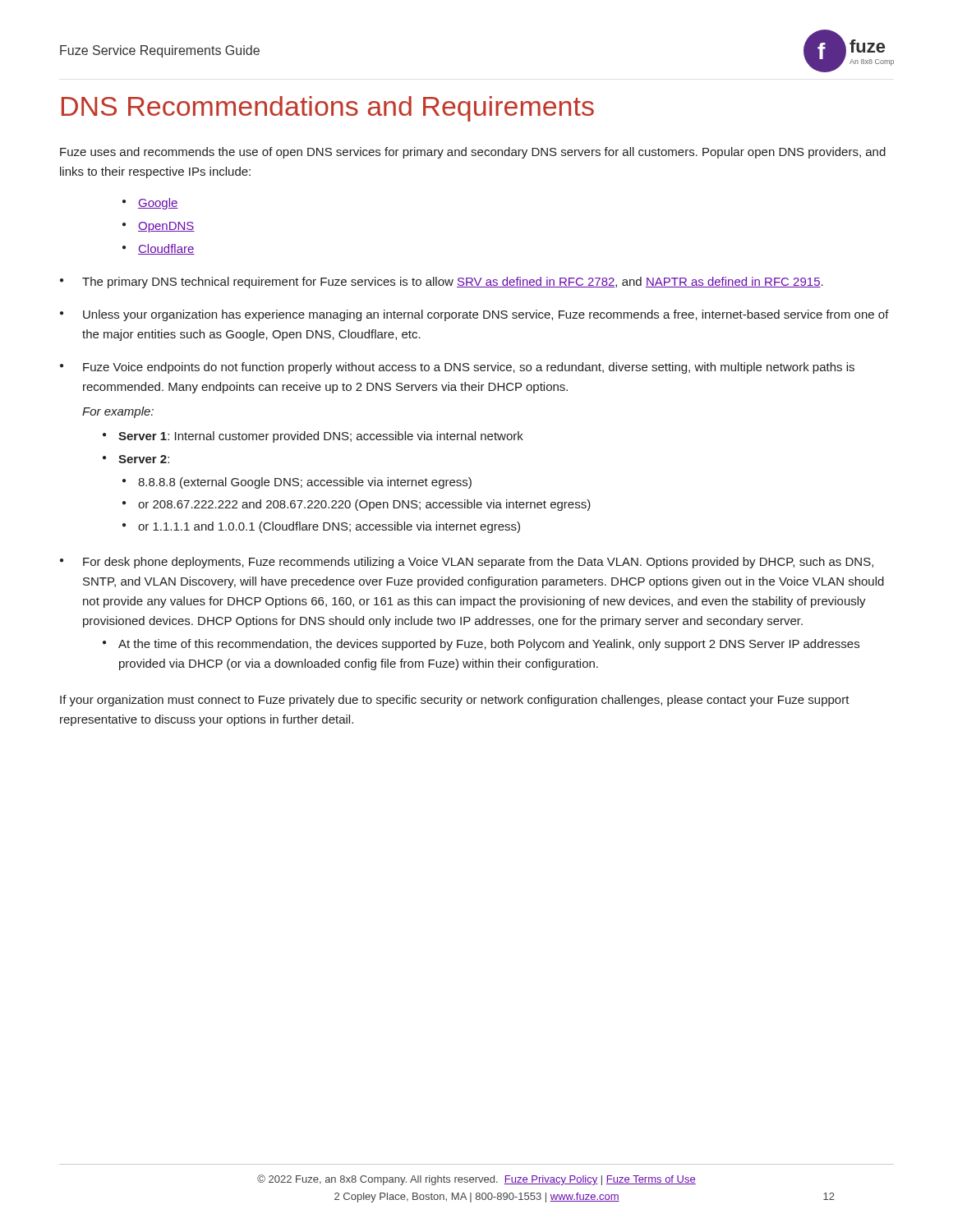Select the element starting "● OpenDNS"
The height and width of the screenshot is (1232, 953).
pos(159,227)
